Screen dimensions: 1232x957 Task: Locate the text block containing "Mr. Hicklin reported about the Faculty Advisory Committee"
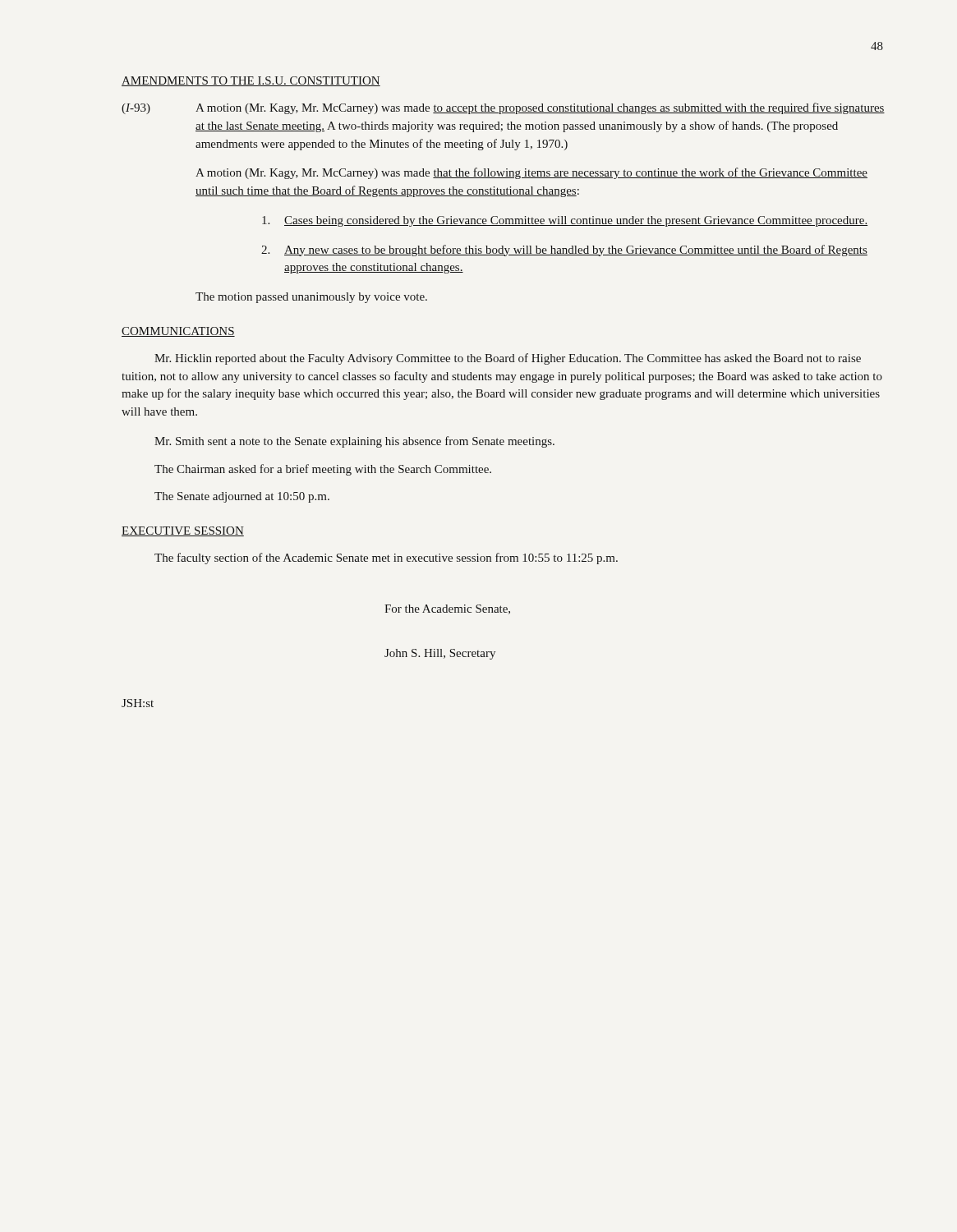[502, 385]
